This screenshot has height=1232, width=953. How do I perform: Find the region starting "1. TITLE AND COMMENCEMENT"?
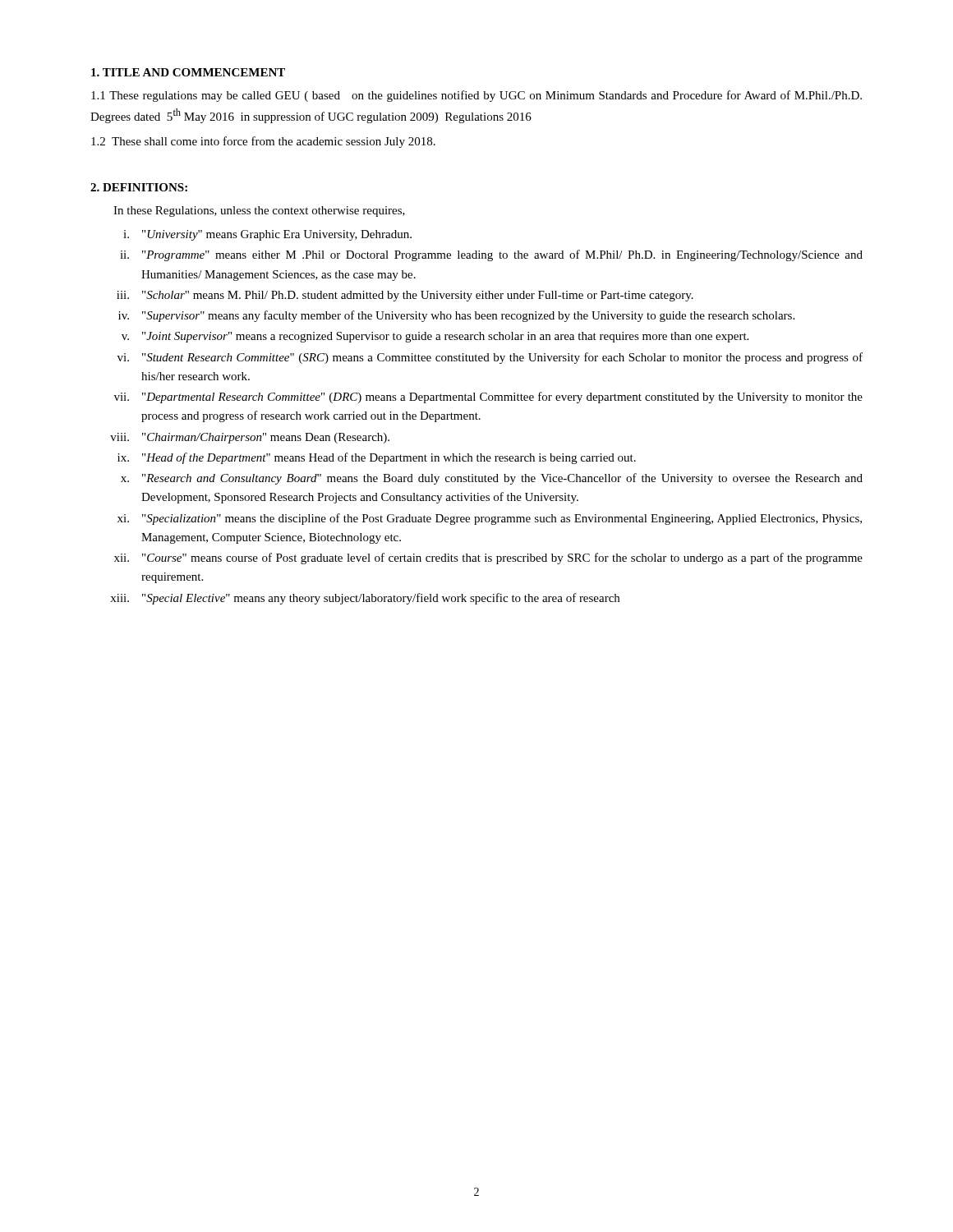[188, 72]
